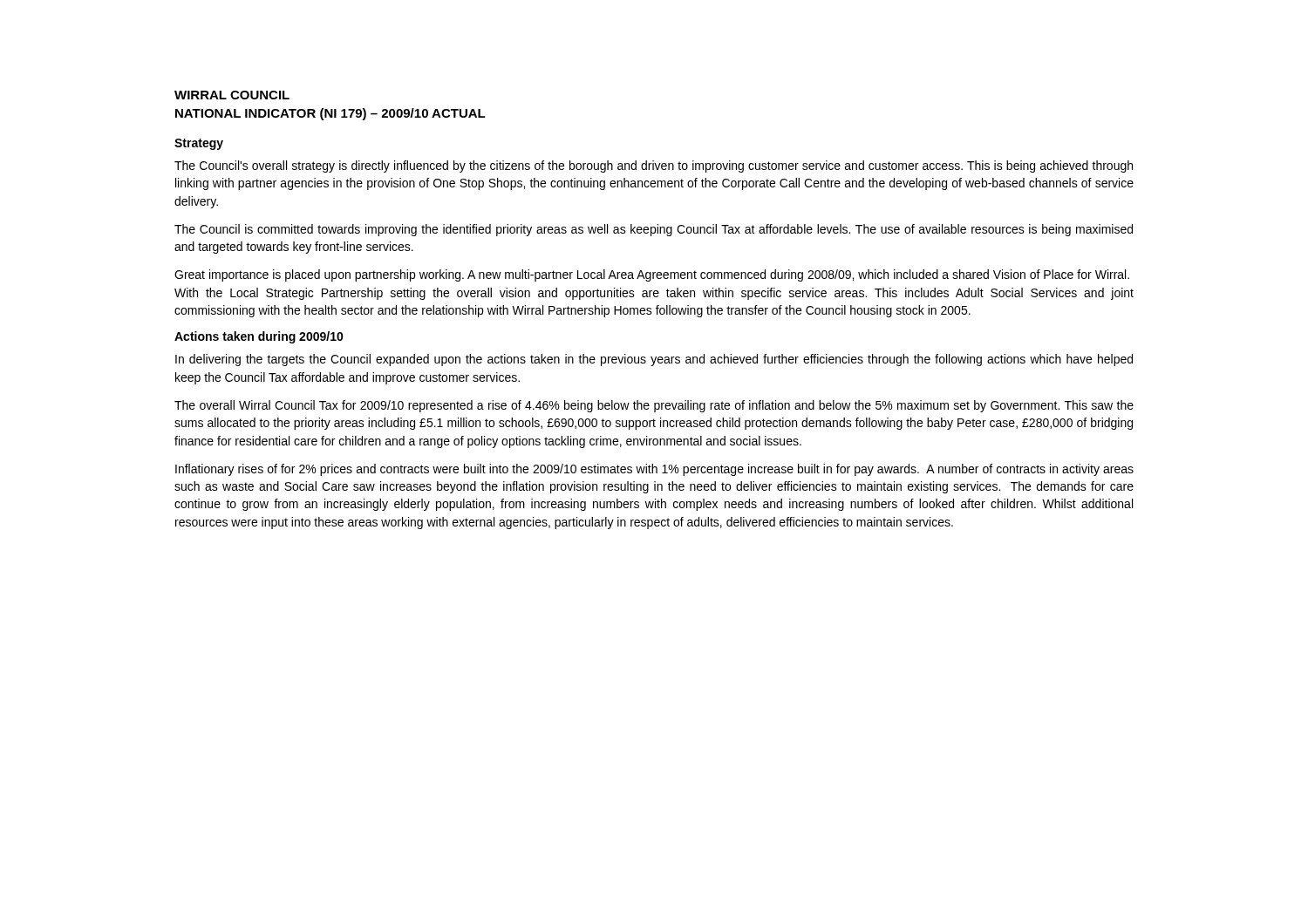Locate the block of text that opens with "The Council's overall strategy is"

(654, 183)
